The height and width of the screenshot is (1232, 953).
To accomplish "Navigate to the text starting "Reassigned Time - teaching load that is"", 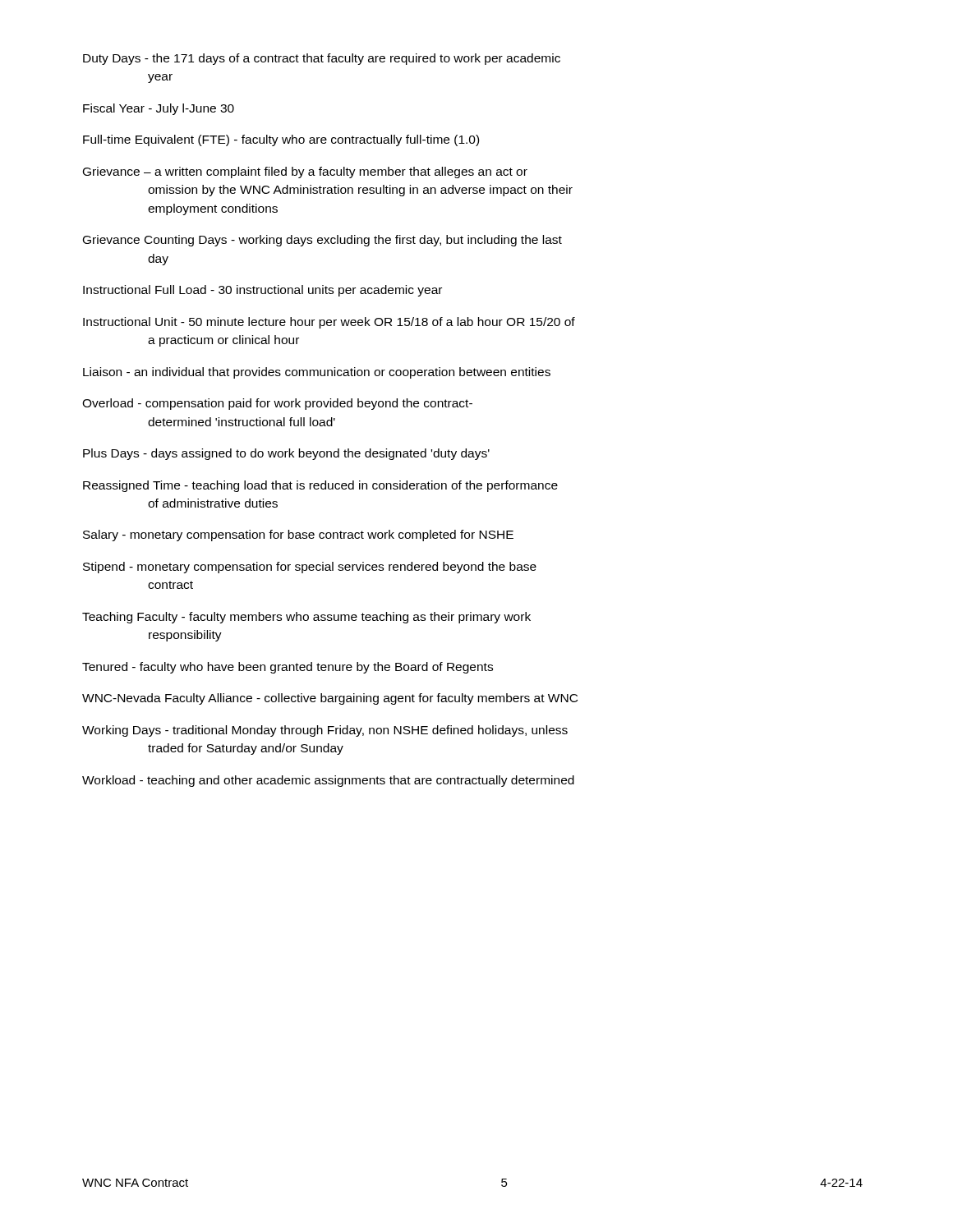I will pyautogui.click(x=320, y=494).
